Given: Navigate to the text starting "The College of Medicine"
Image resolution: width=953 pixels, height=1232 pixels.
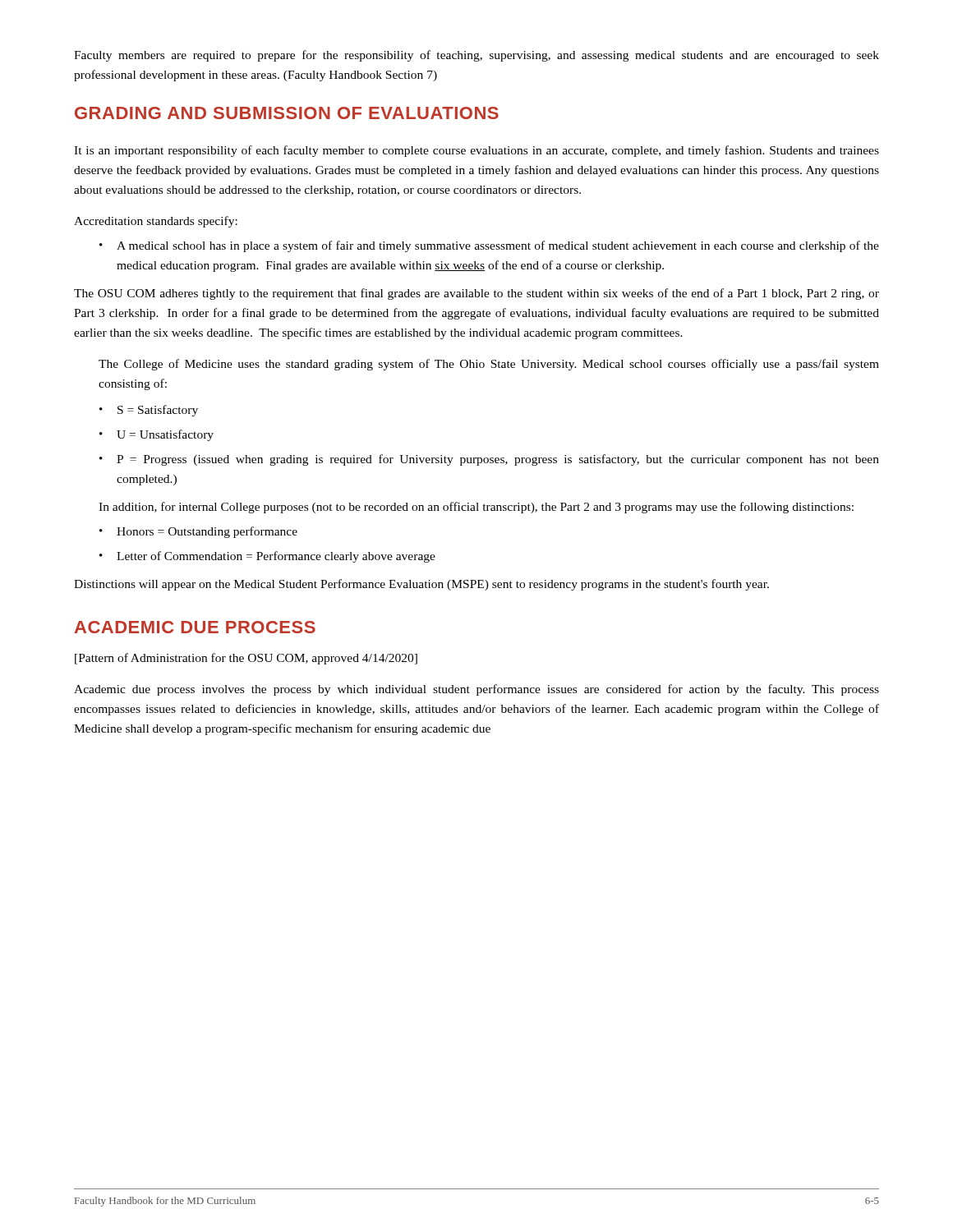Looking at the screenshot, I should pyautogui.click(x=489, y=374).
